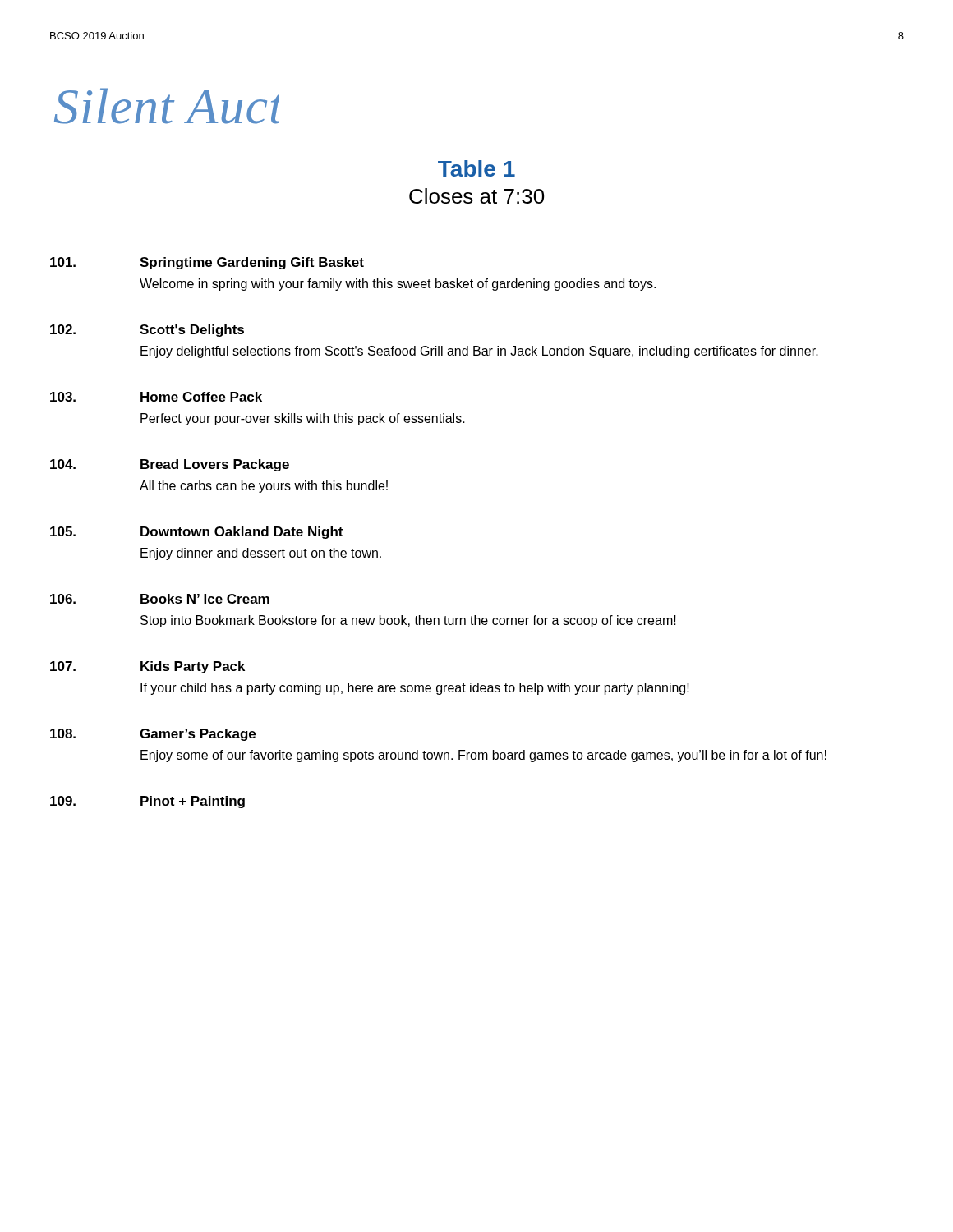Locate the text "Silent Auction"
Image resolution: width=953 pixels, height=1232 pixels.
[164, 99]
